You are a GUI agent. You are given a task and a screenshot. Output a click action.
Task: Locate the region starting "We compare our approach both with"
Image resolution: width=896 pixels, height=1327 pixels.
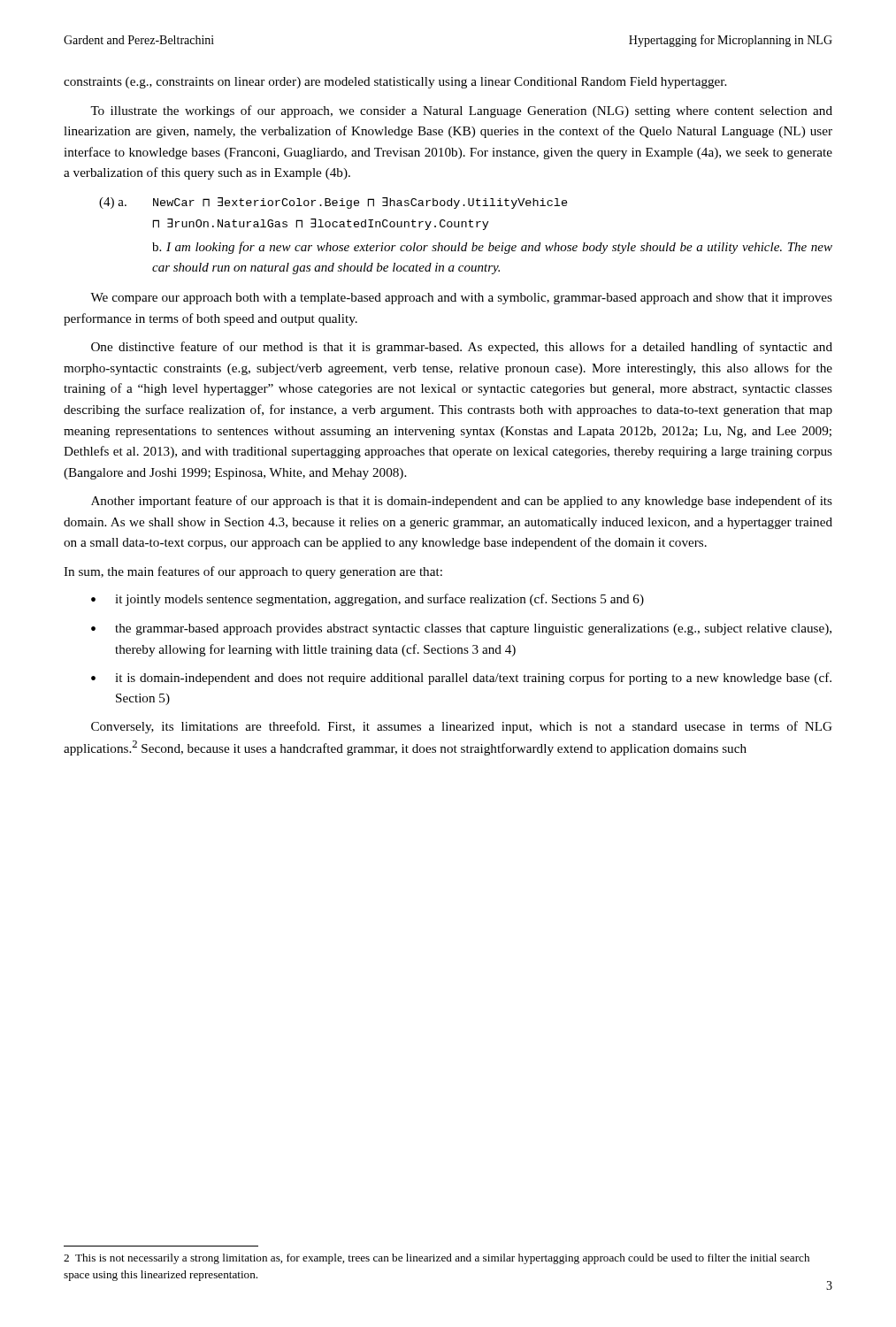[448, 434]
